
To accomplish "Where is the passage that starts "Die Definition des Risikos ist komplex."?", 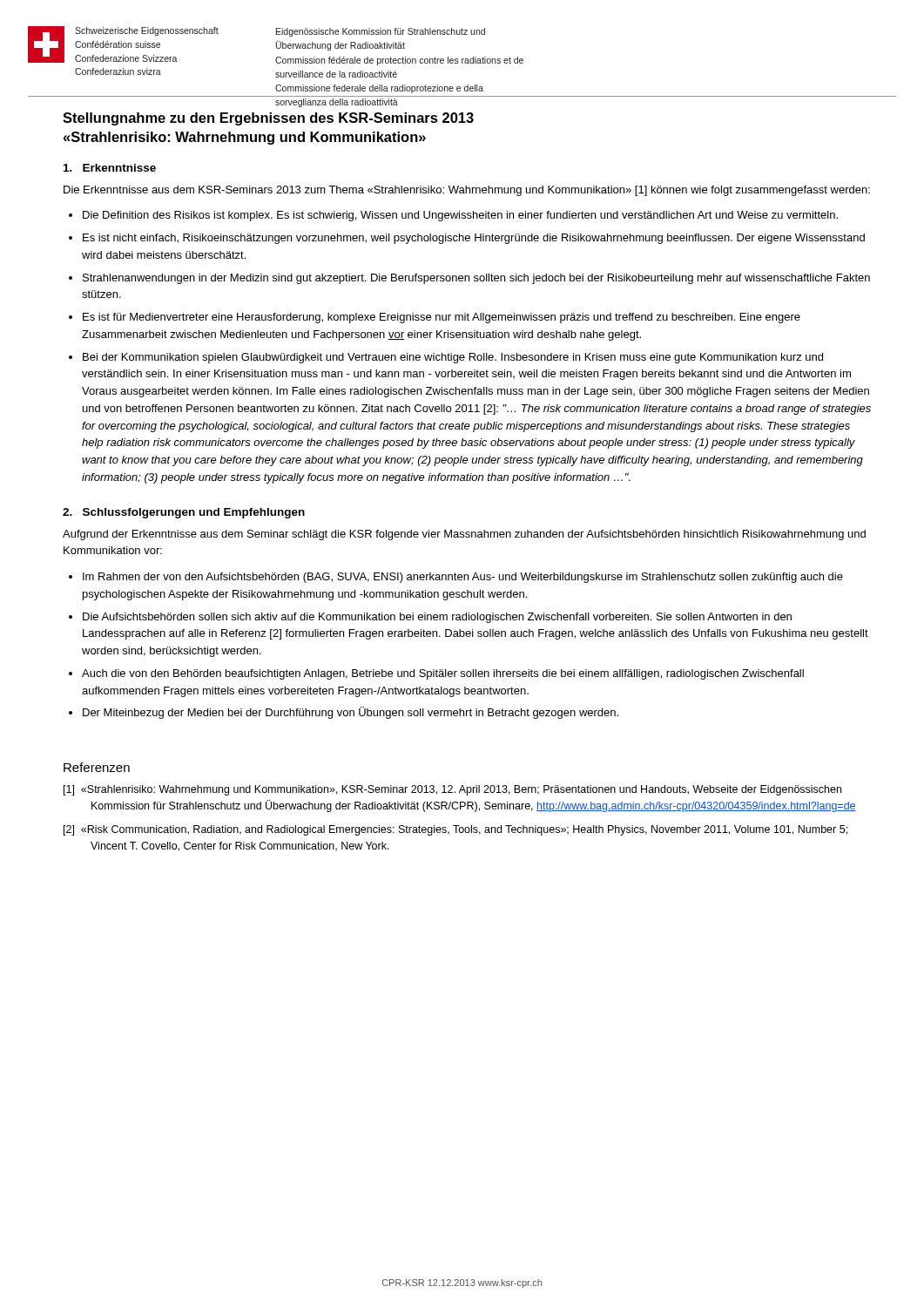I will (460, 215).
